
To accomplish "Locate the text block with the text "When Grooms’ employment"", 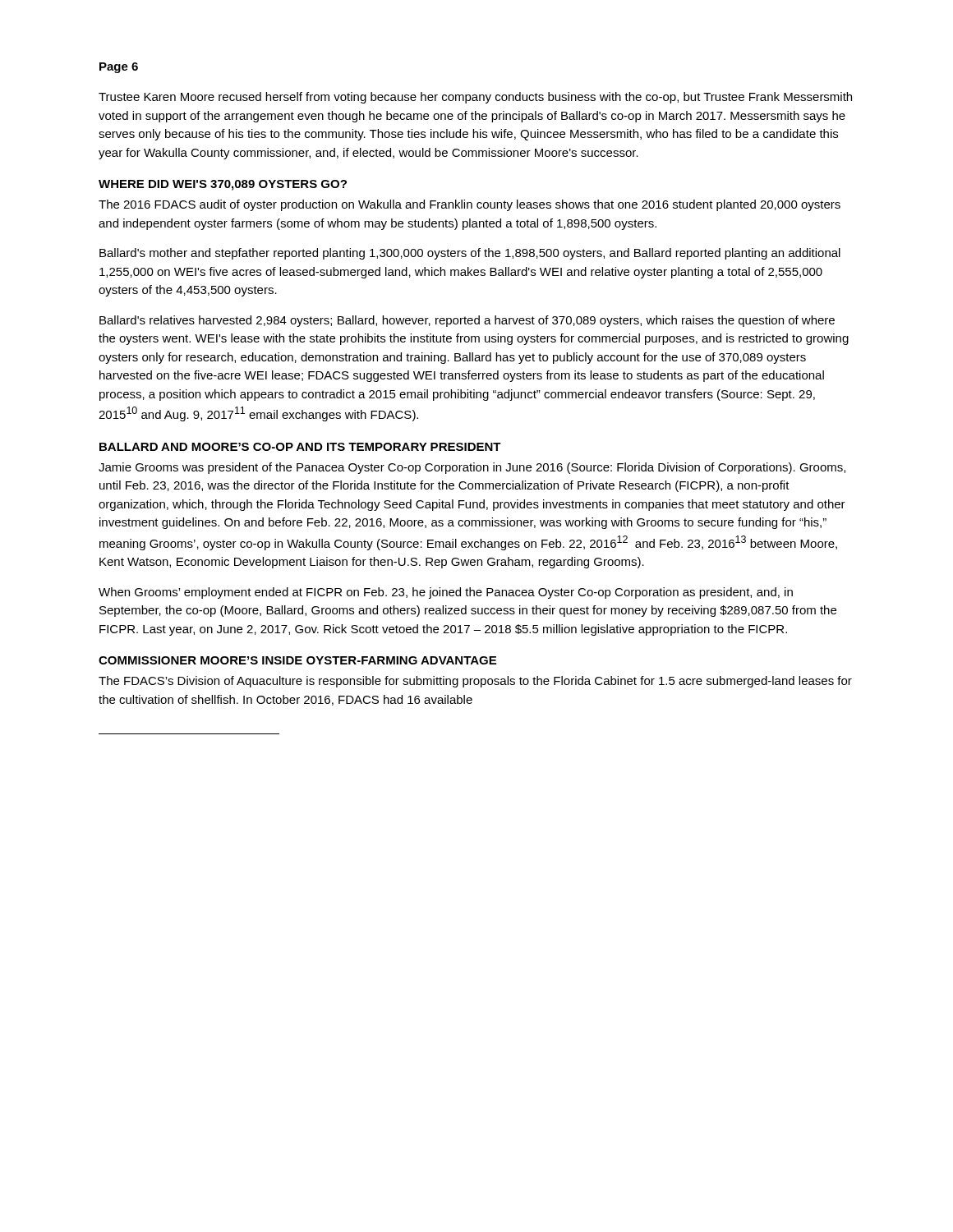I will pos(468,610).
